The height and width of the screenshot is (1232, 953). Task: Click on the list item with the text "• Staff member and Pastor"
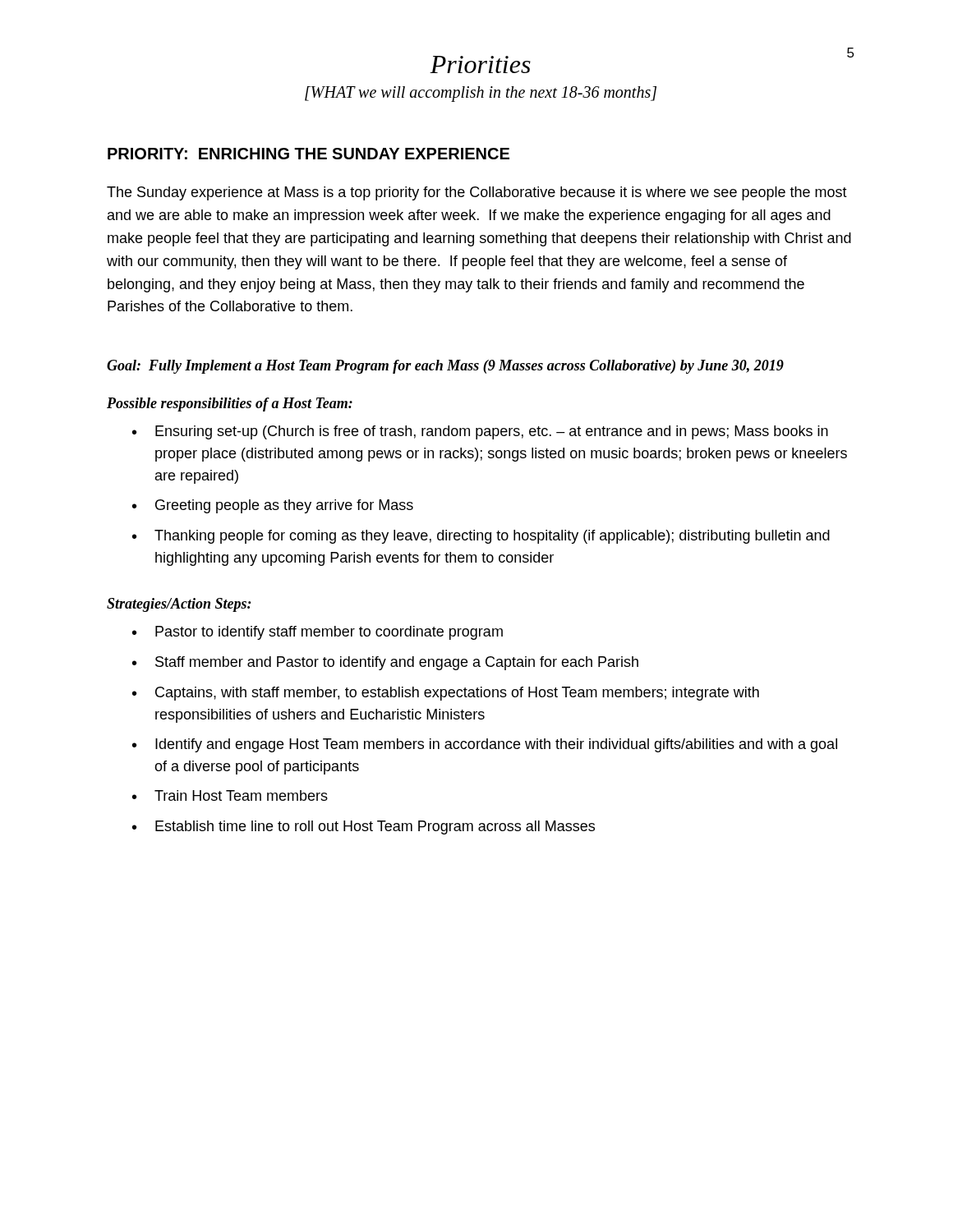click(493, 663)
